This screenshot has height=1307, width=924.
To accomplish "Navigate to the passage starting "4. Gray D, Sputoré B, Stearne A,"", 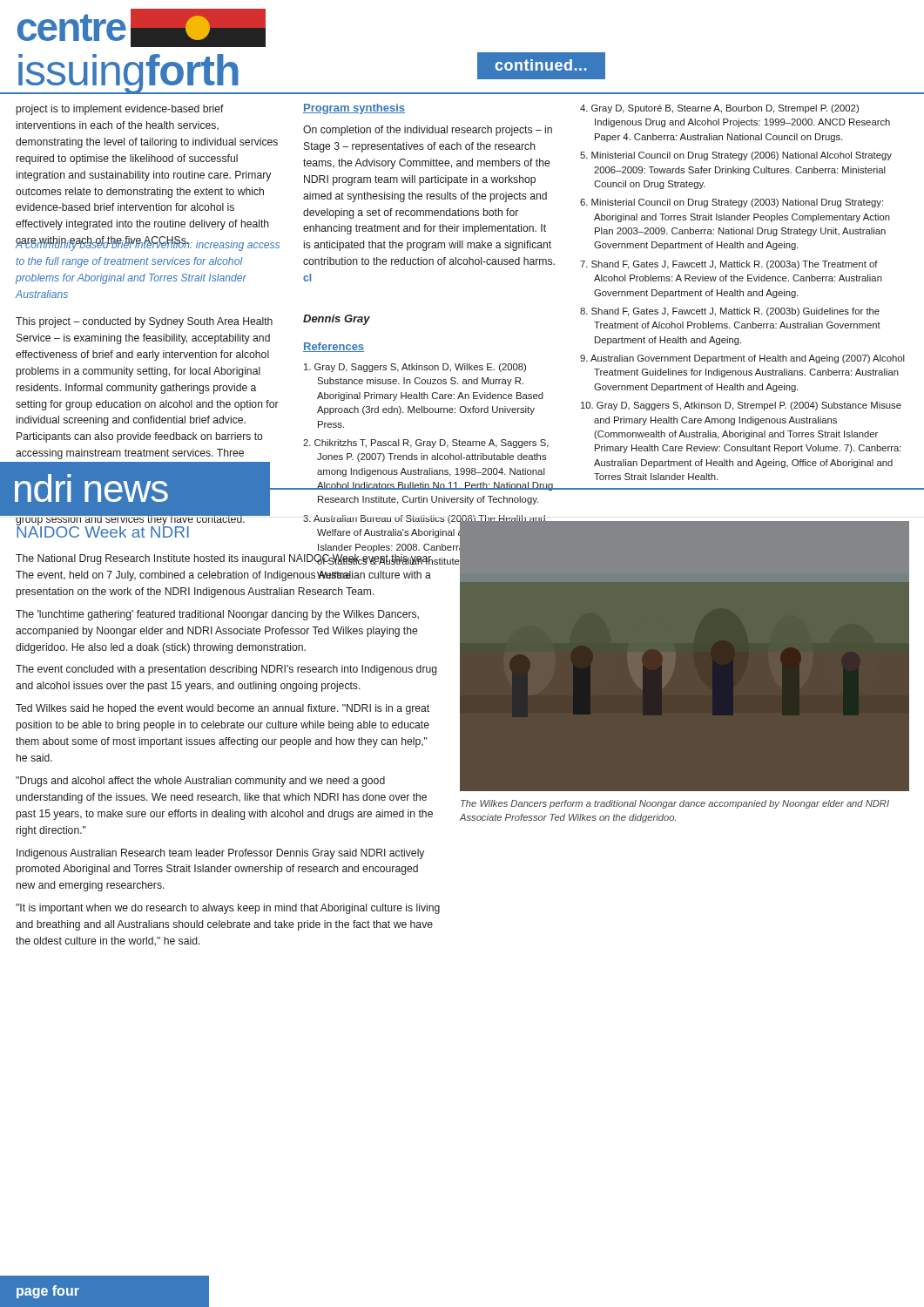I will (735, 122).
